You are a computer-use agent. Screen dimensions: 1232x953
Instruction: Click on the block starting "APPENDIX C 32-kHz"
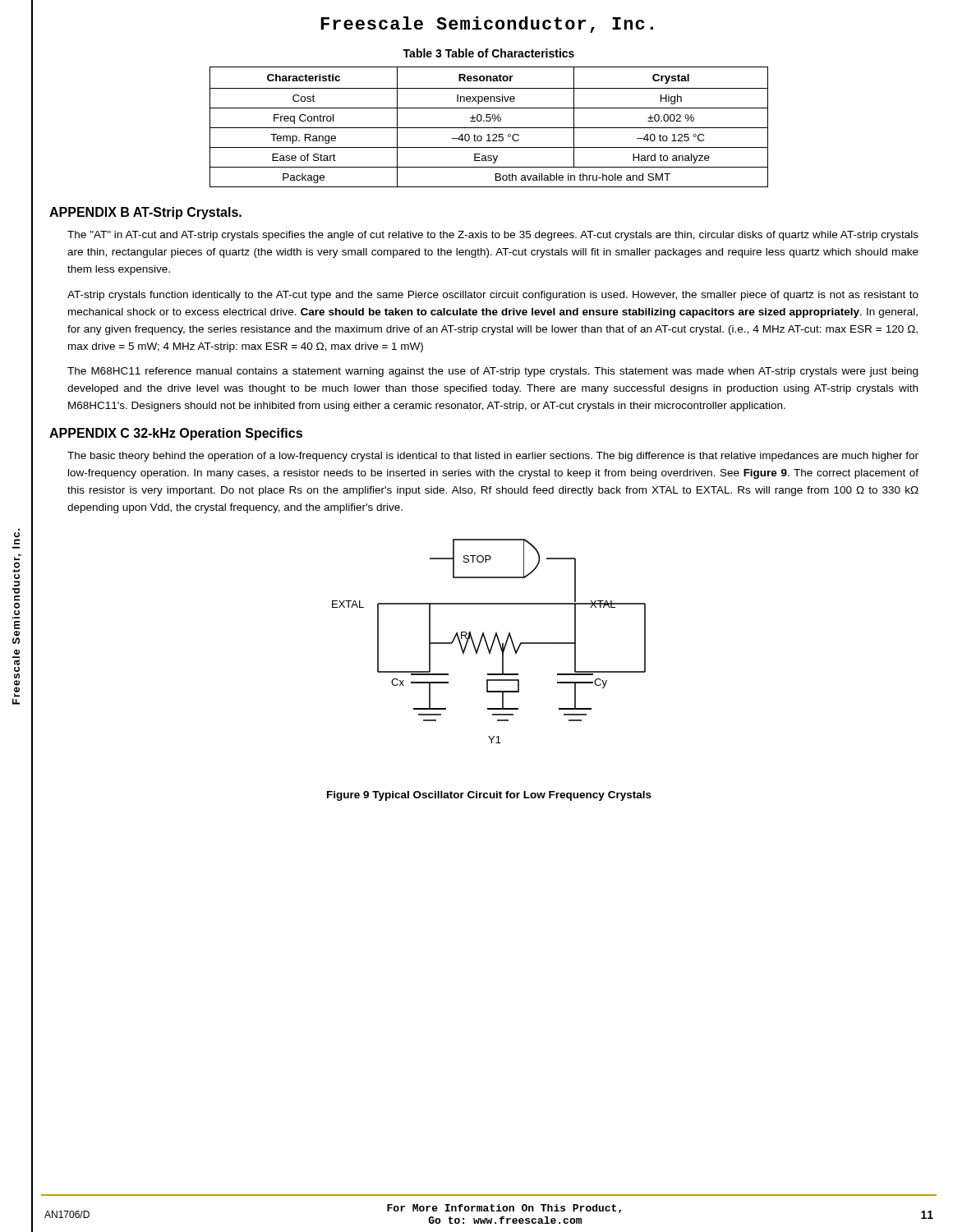pyautogui.click(x=176, y=433)
